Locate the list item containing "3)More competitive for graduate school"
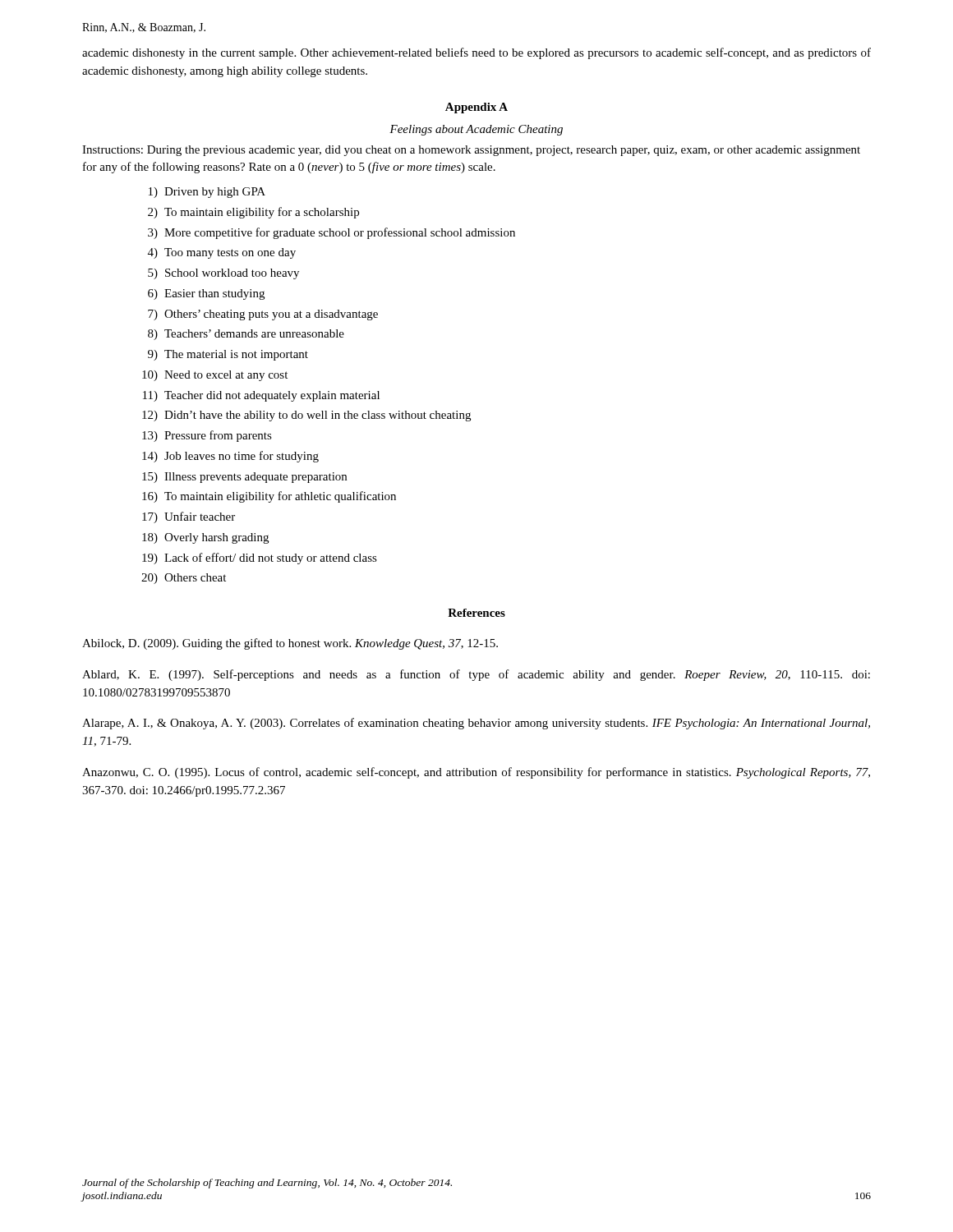Viewport: 953px width, 1232px height. [499, 232]
